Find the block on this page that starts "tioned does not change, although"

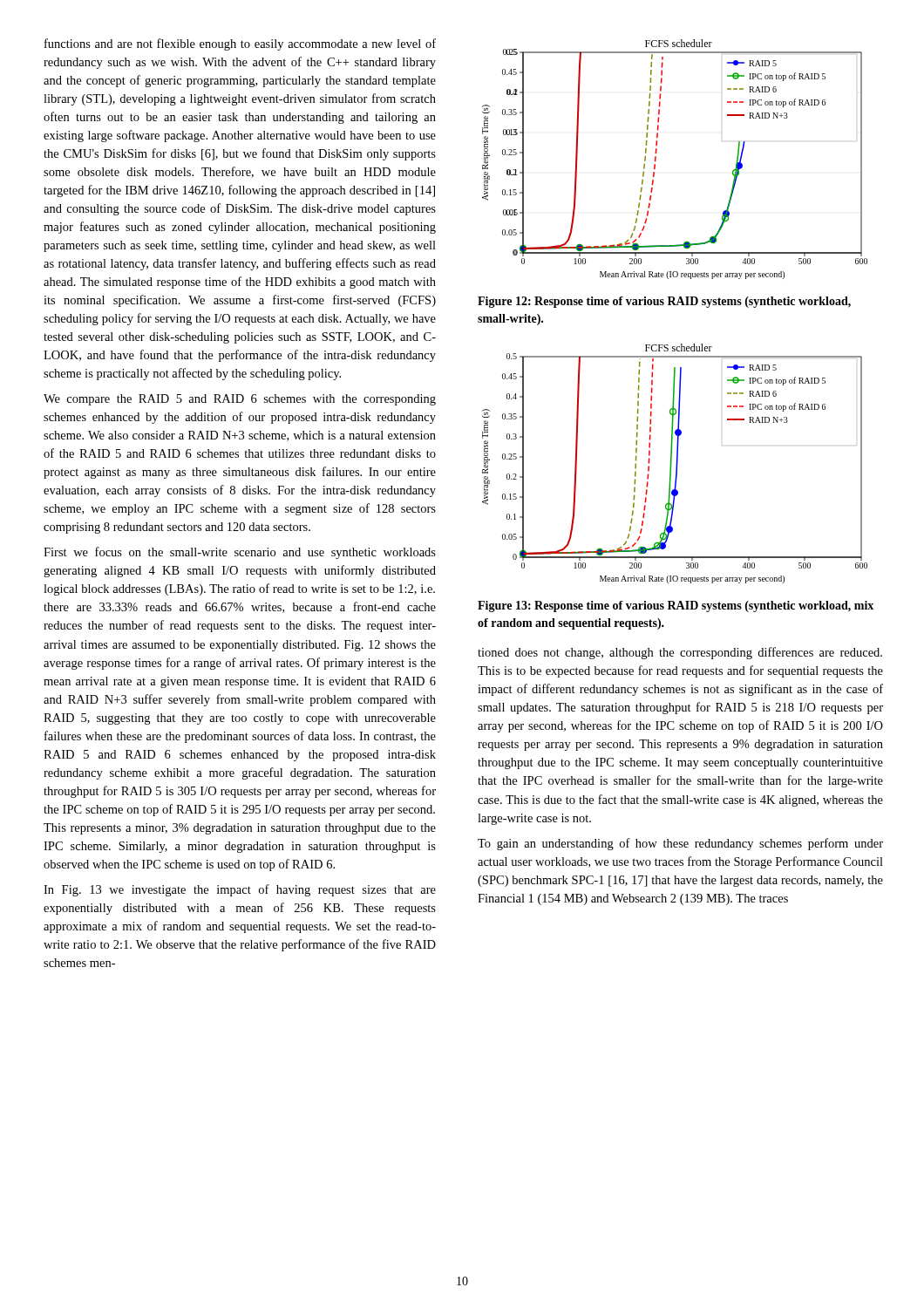tap(680, 735)
